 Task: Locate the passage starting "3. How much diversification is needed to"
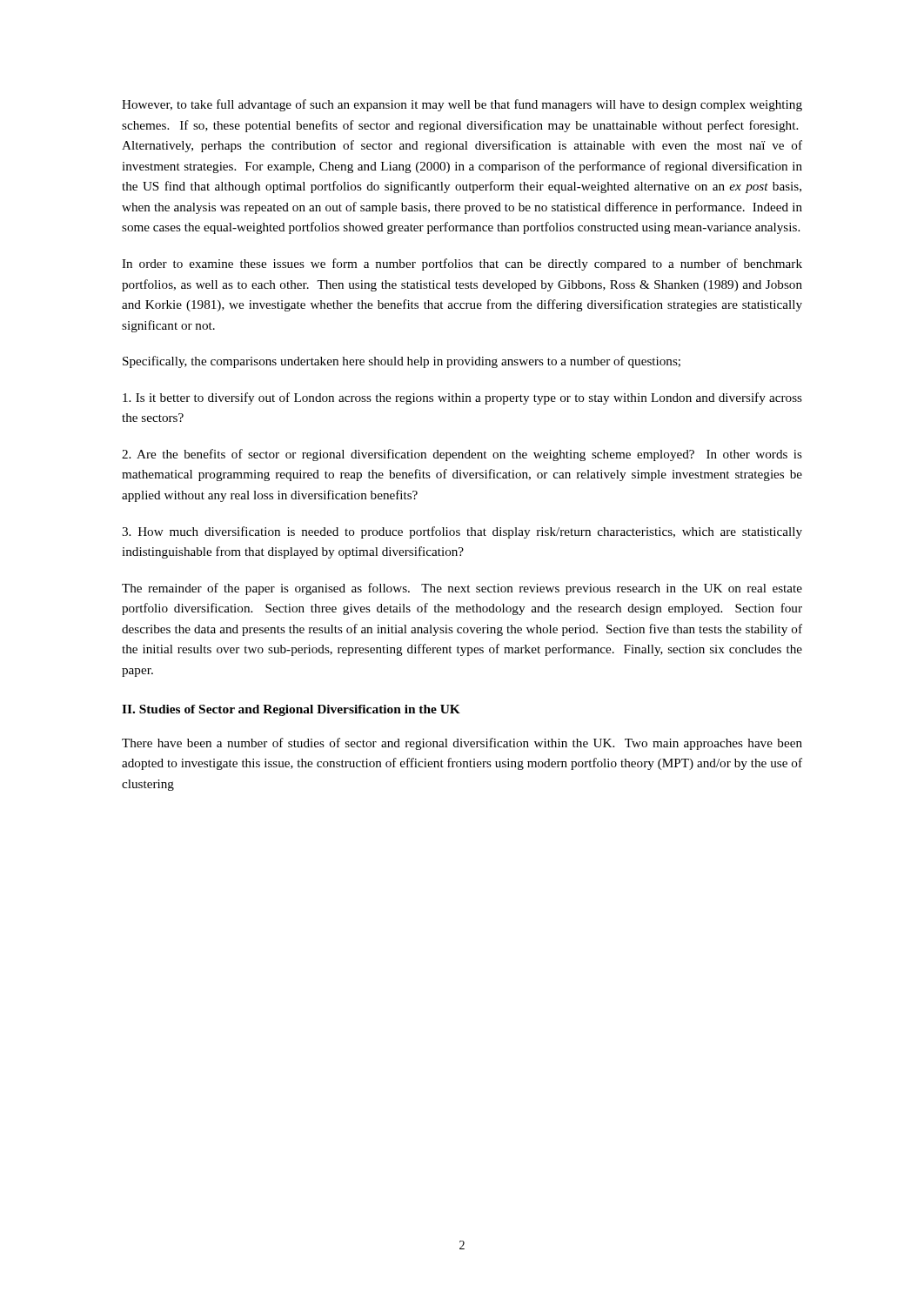pos(462,541)
